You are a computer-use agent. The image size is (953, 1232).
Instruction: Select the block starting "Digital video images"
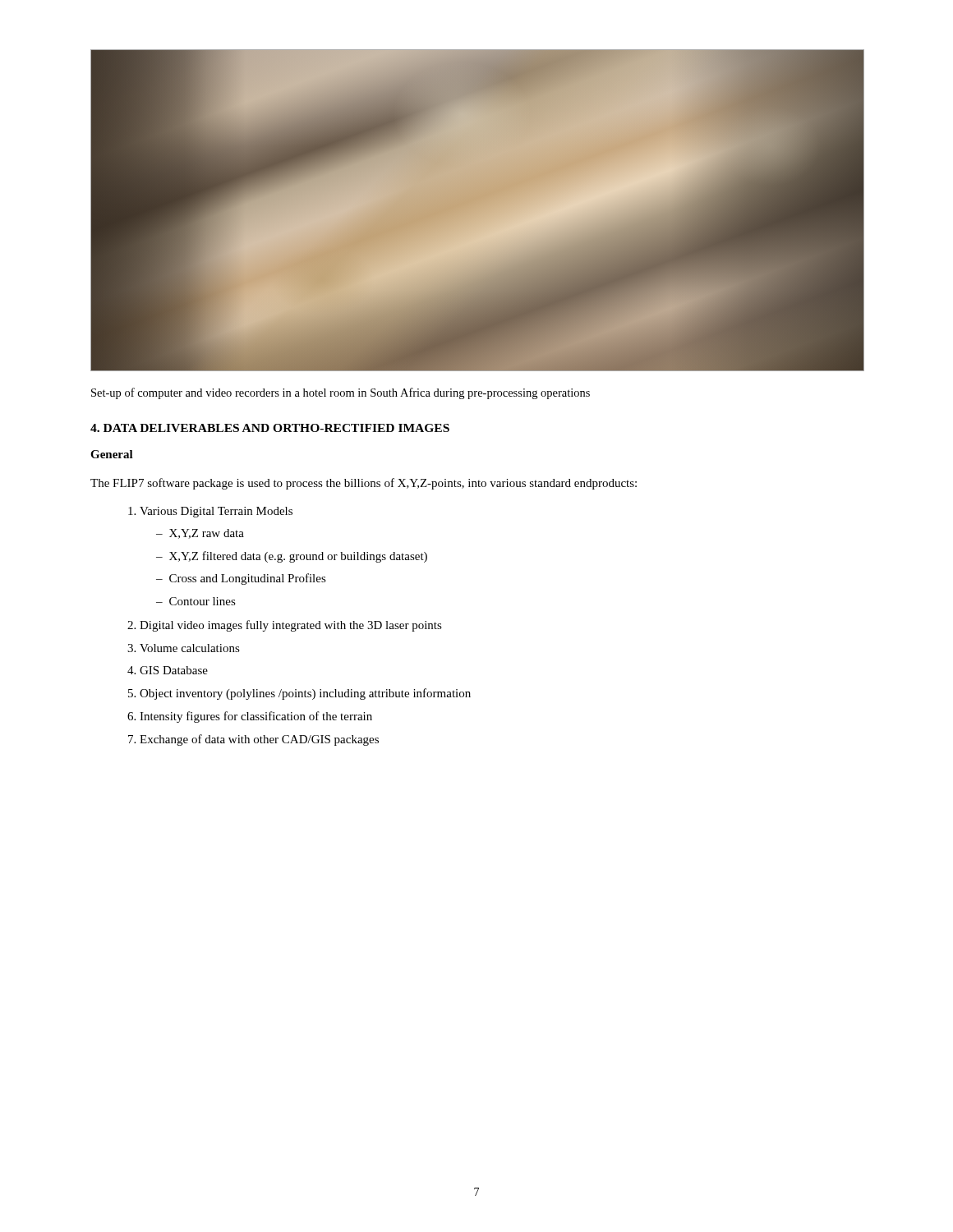(291, 625)
